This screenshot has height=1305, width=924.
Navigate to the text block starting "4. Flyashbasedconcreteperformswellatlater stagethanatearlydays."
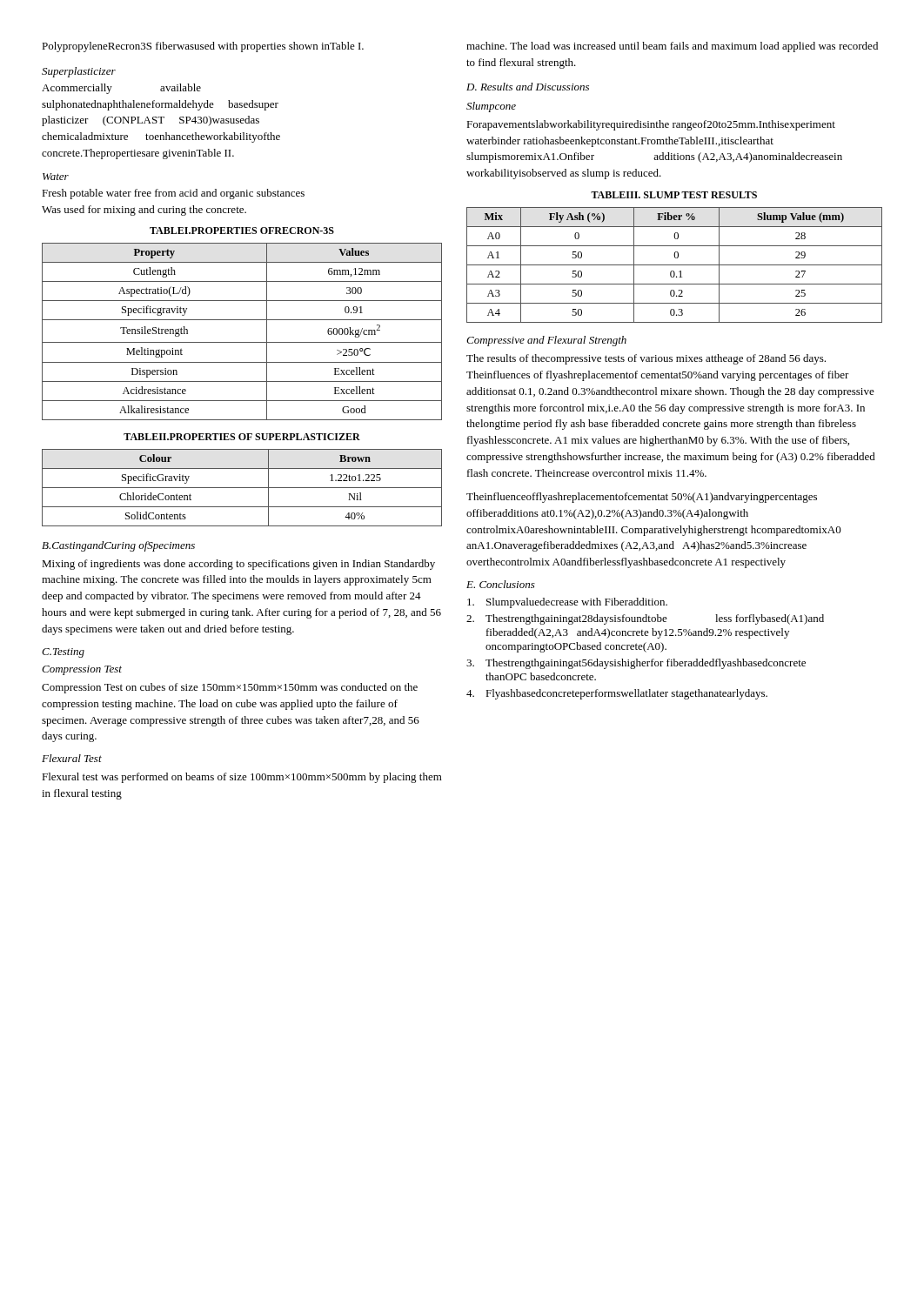(x=617, y=693)
